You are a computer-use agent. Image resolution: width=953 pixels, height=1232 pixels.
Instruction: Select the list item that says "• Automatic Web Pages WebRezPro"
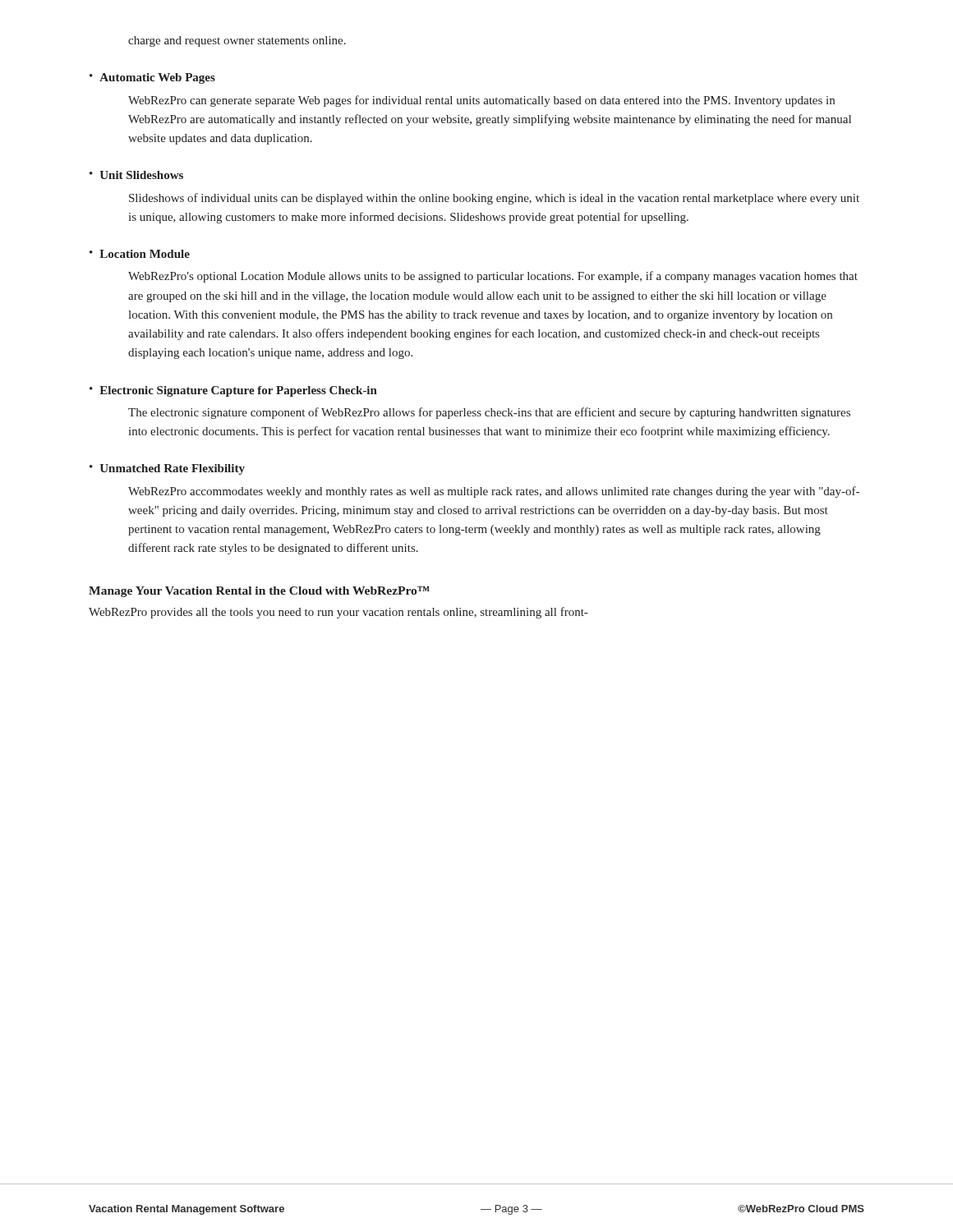point(476,108)
